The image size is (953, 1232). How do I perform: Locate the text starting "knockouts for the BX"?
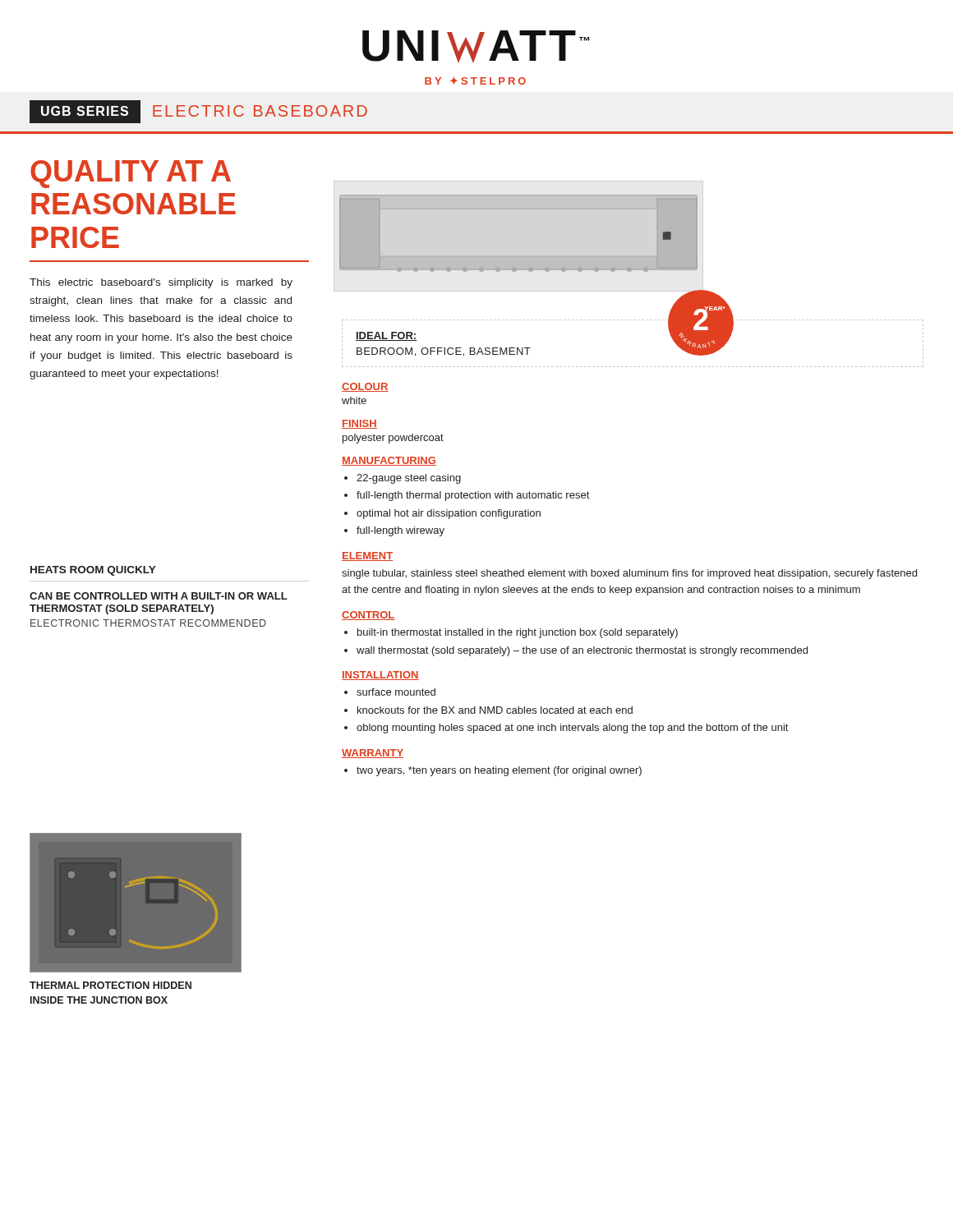tap(495, 710)
